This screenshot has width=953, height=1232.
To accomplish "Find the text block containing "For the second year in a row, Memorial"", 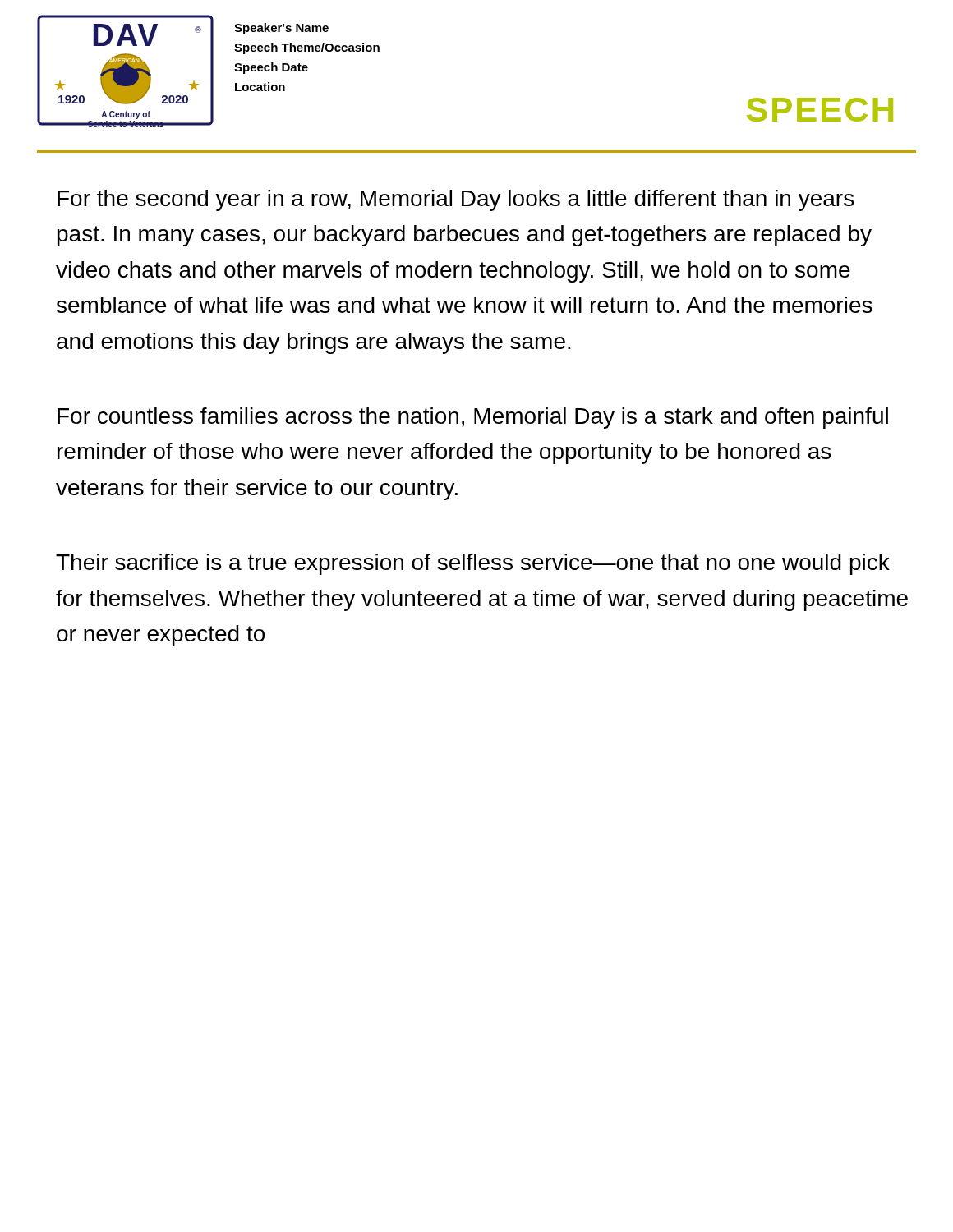I will [x=464, y=270].
